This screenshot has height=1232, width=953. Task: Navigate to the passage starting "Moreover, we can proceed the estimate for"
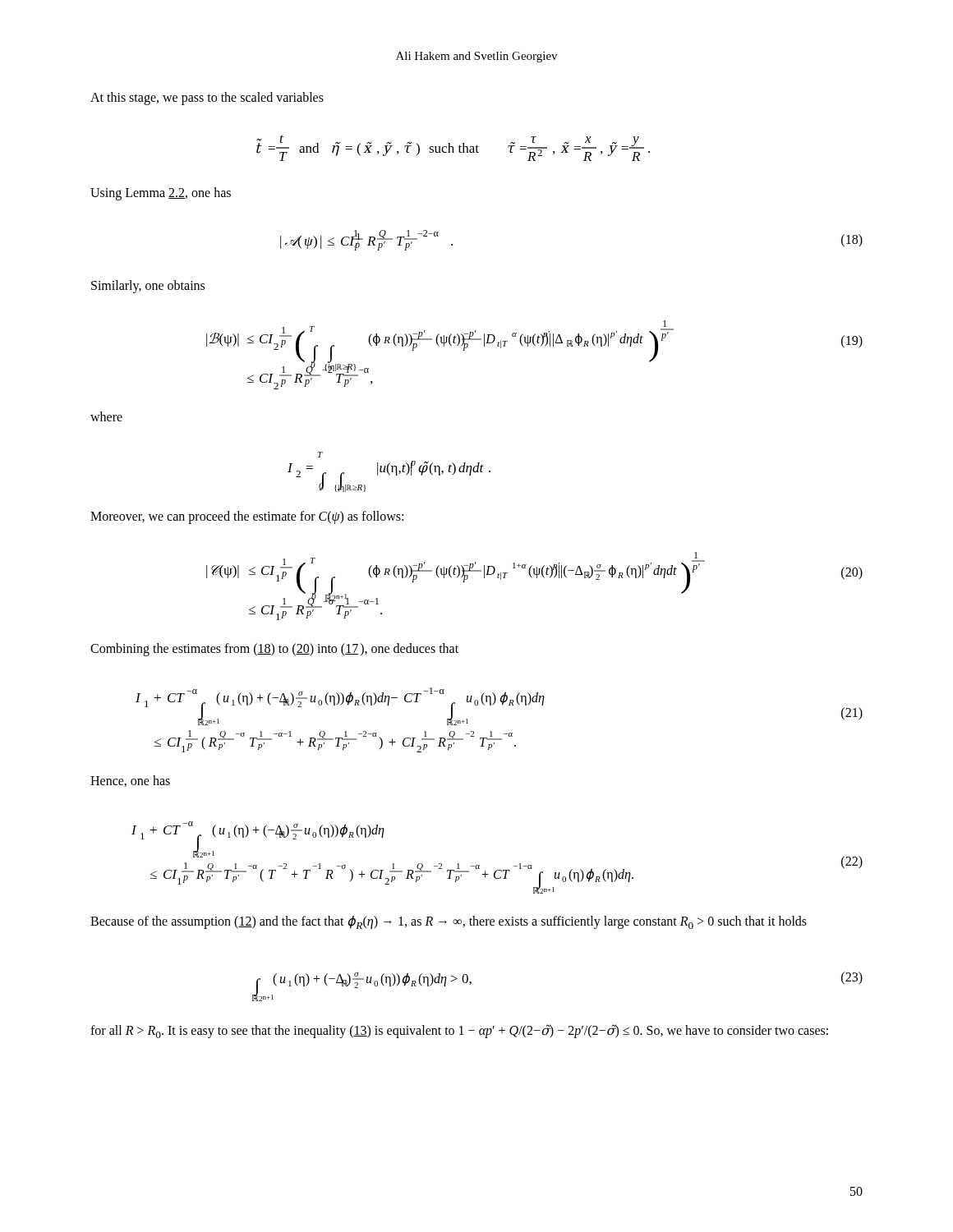coord(247,516)
